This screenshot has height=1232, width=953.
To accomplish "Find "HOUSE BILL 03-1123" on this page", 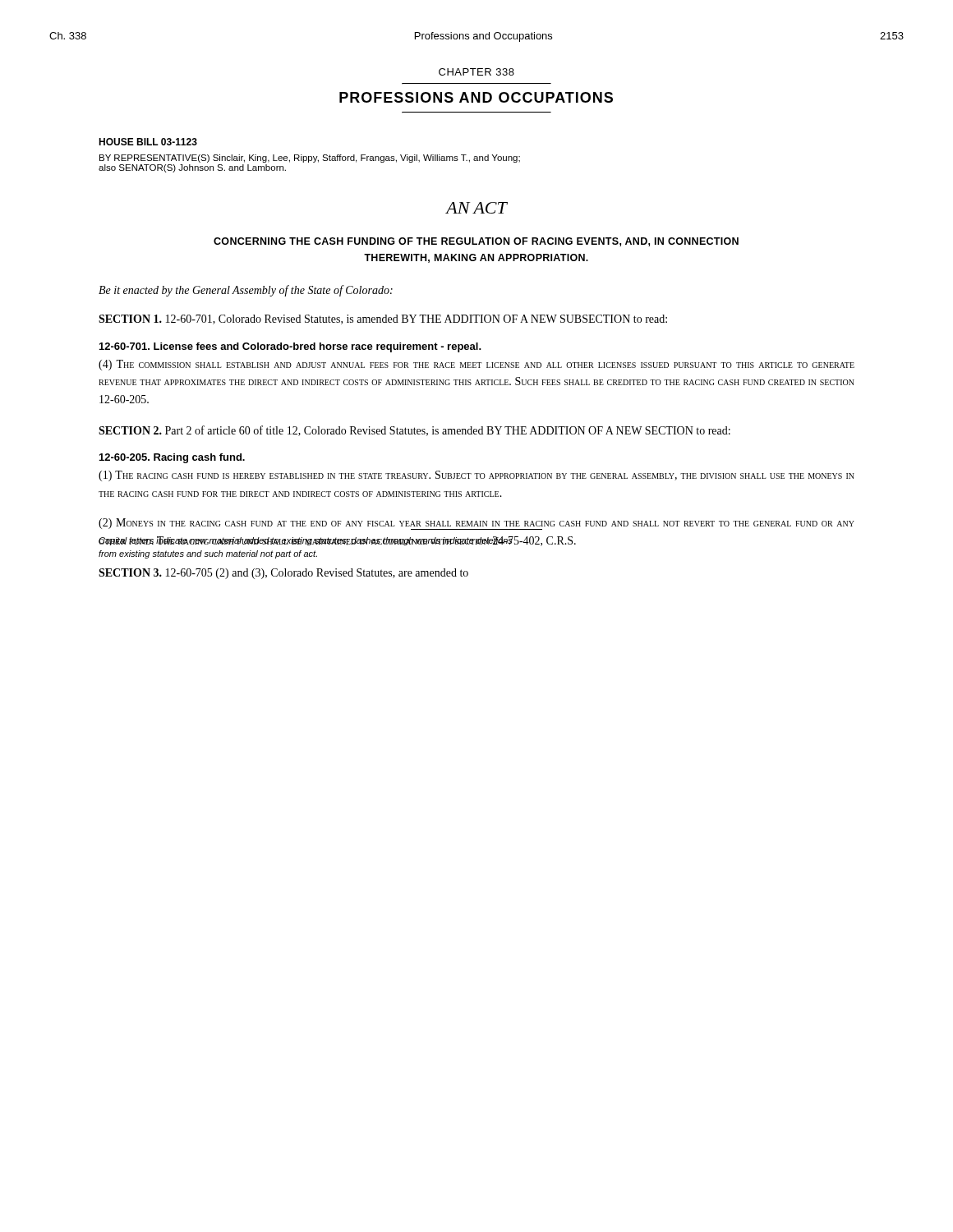I will 148,142.
